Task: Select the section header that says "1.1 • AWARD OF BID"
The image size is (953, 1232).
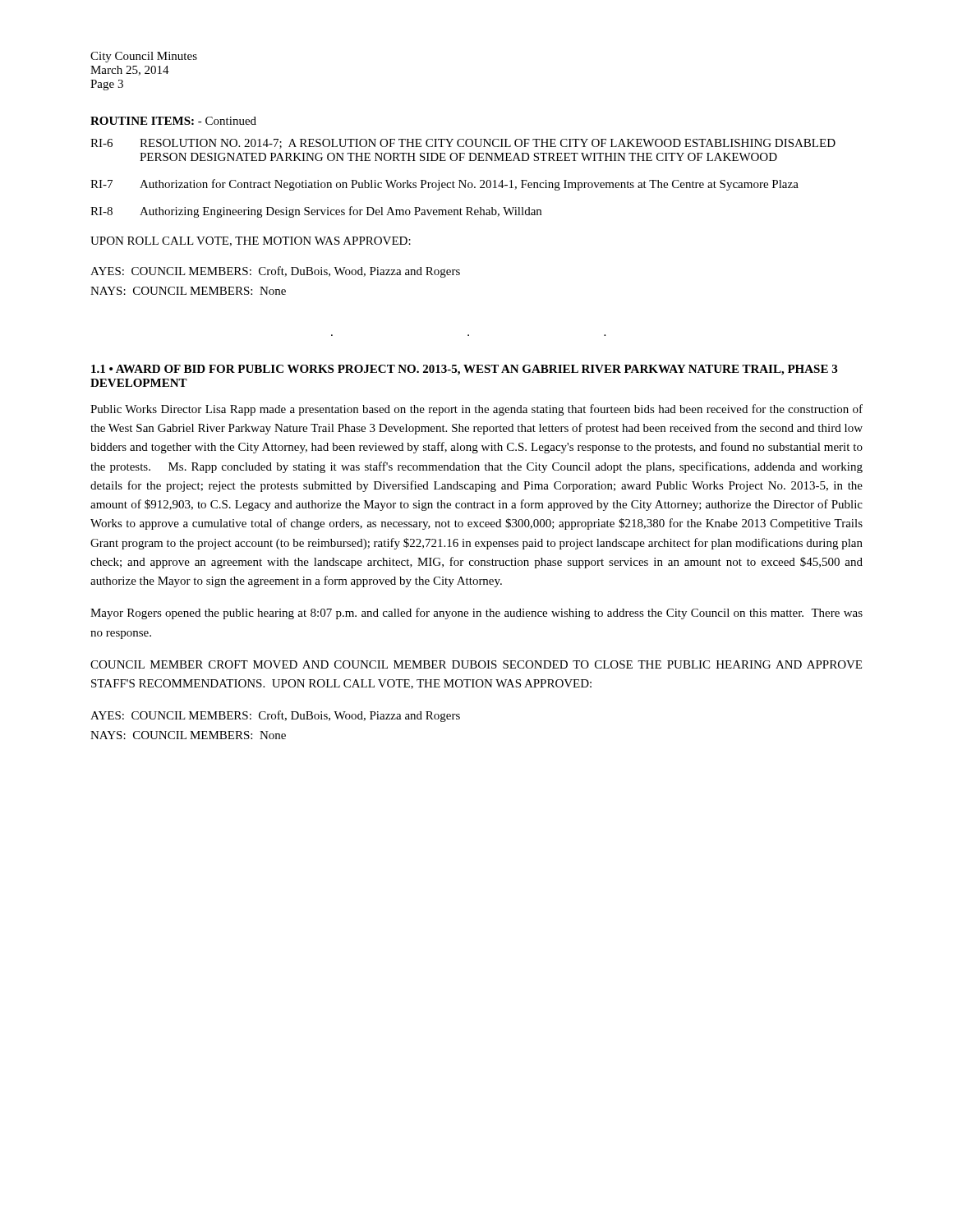Action: [464, 376]
